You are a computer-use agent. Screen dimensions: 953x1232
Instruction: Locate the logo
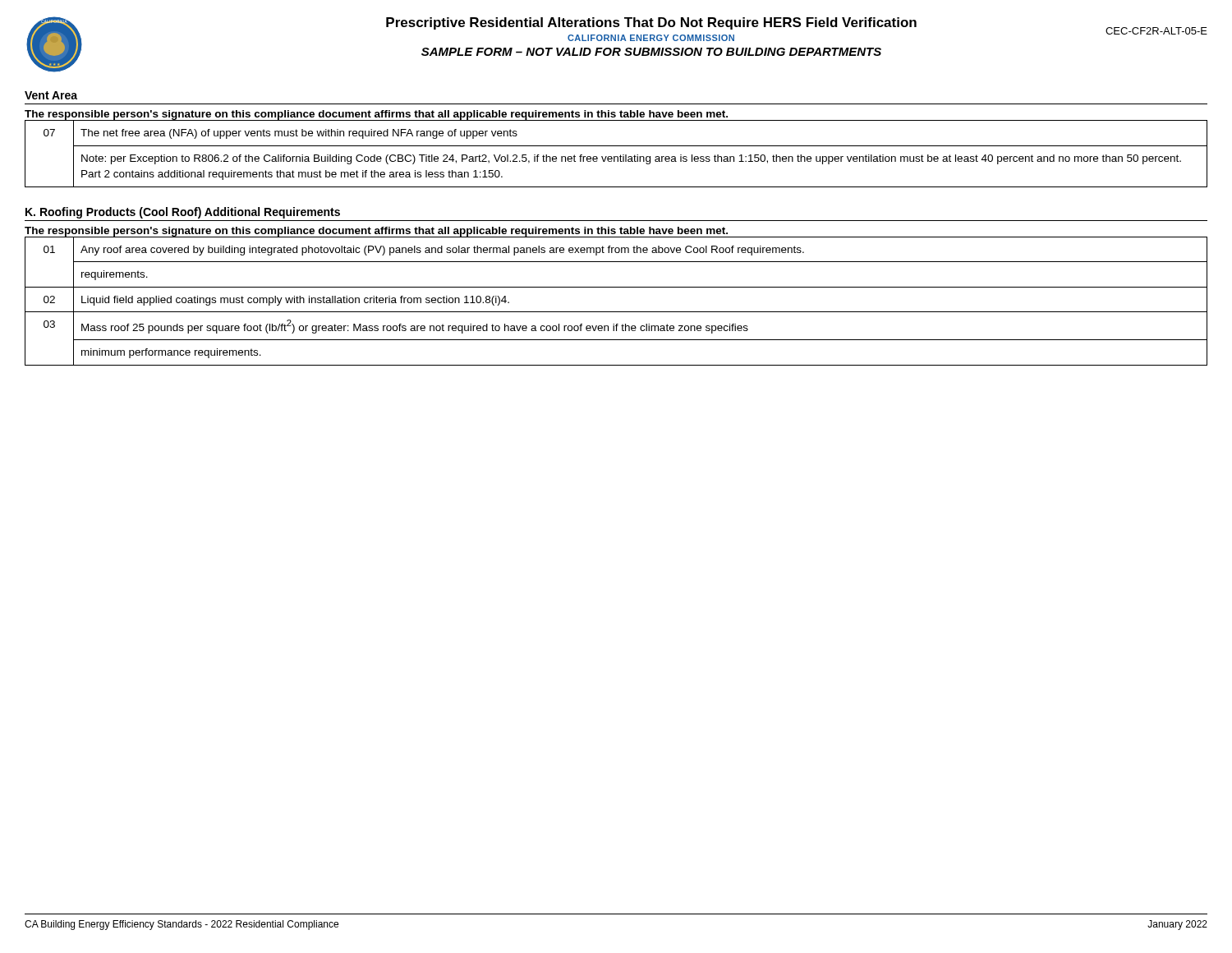coord(54,44)
